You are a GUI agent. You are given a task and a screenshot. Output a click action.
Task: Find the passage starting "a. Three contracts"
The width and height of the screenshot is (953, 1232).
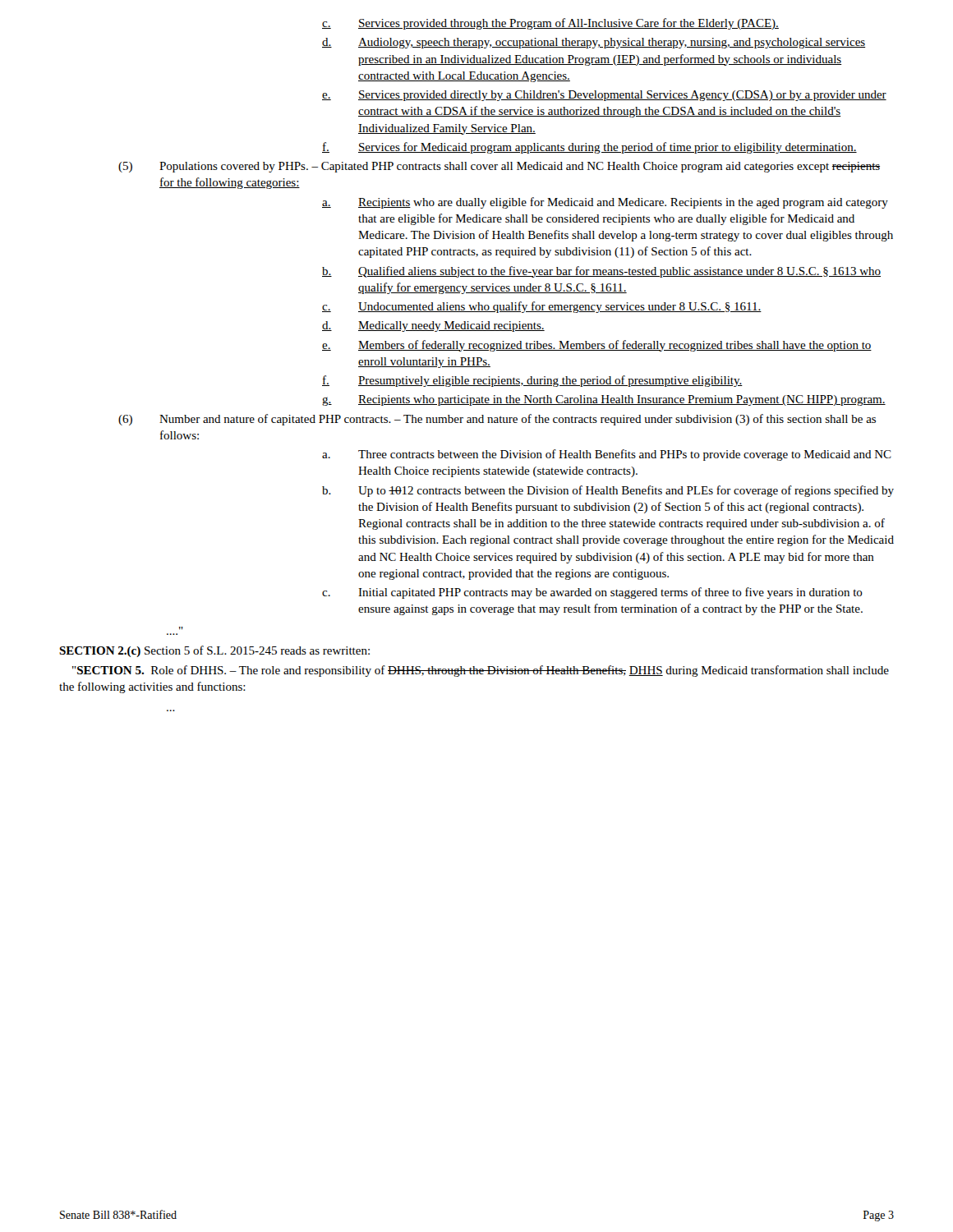608,463
